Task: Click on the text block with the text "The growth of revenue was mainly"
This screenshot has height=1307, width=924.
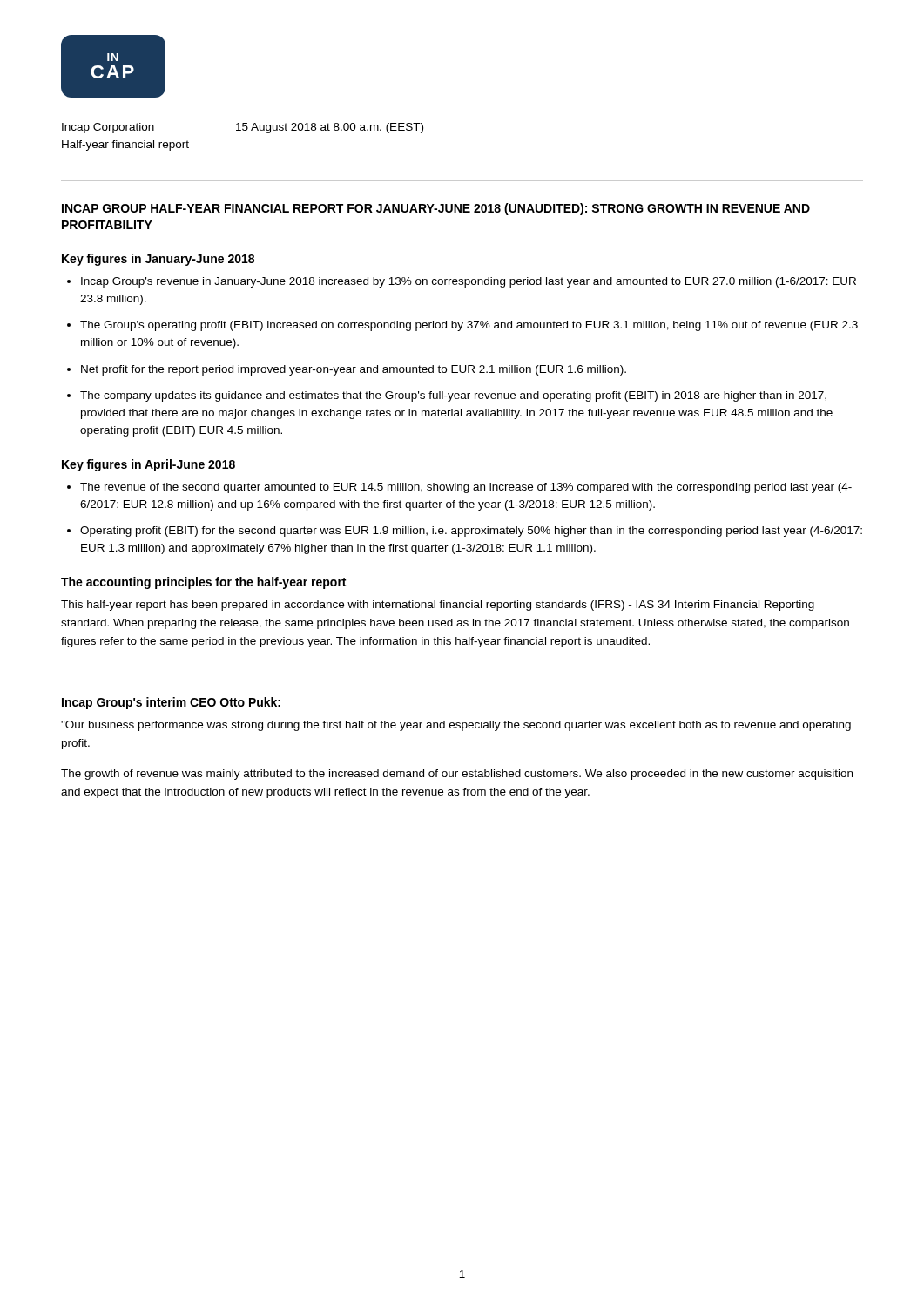Action: click(x=457, y=783)
